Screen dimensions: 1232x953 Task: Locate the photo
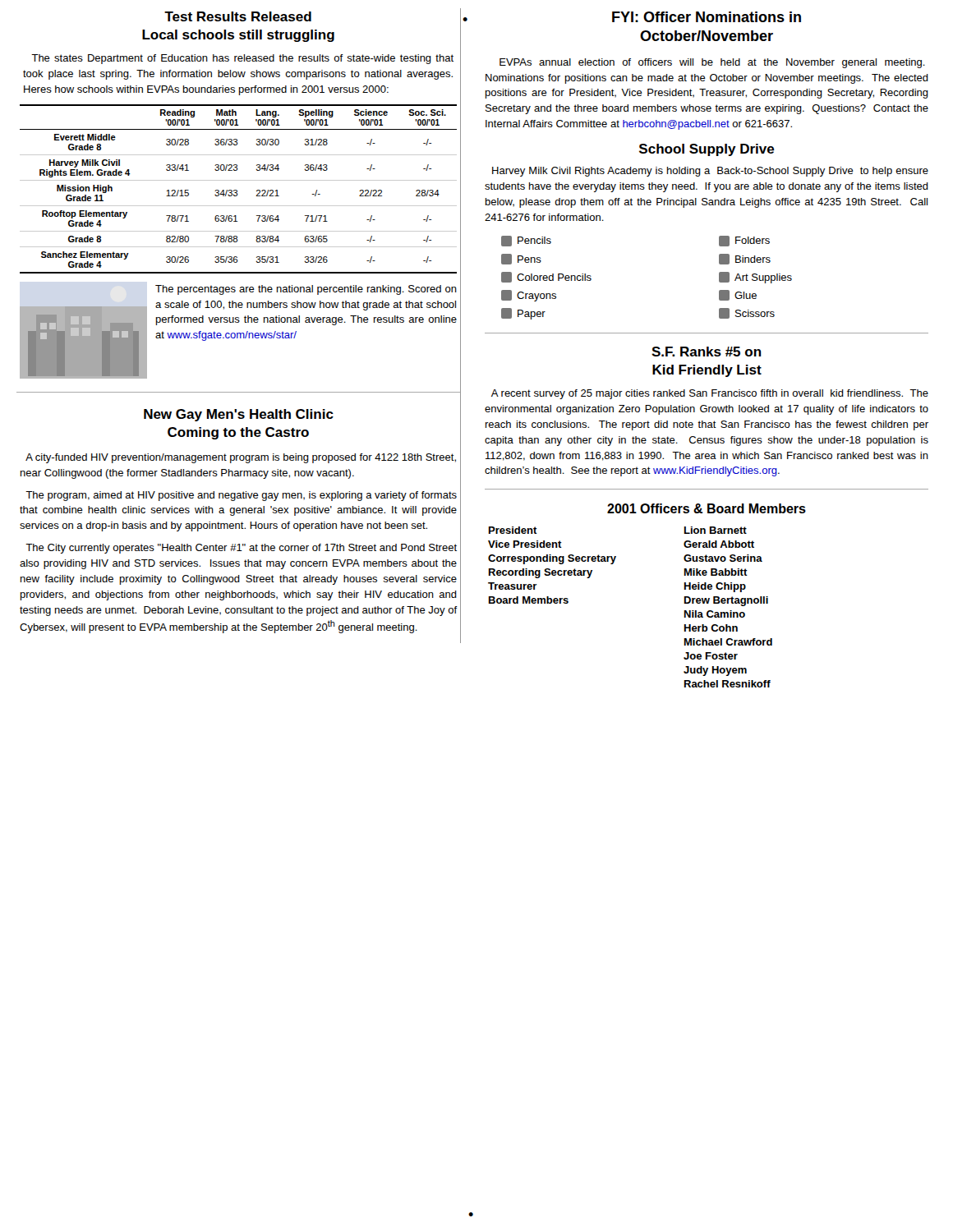[x=83, y=330]
